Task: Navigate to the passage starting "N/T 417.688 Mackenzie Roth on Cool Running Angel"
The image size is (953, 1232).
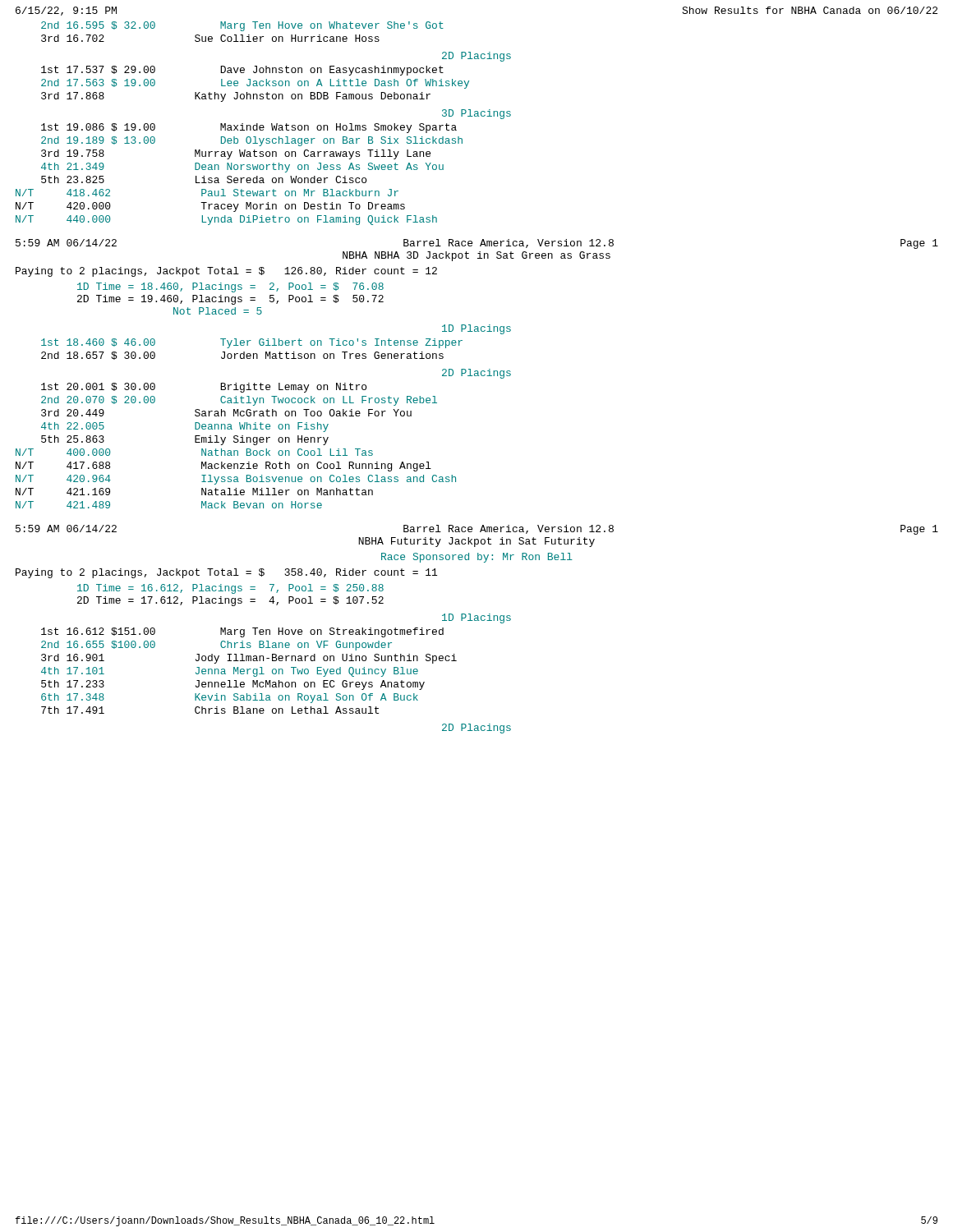Action: pos(223,466)
